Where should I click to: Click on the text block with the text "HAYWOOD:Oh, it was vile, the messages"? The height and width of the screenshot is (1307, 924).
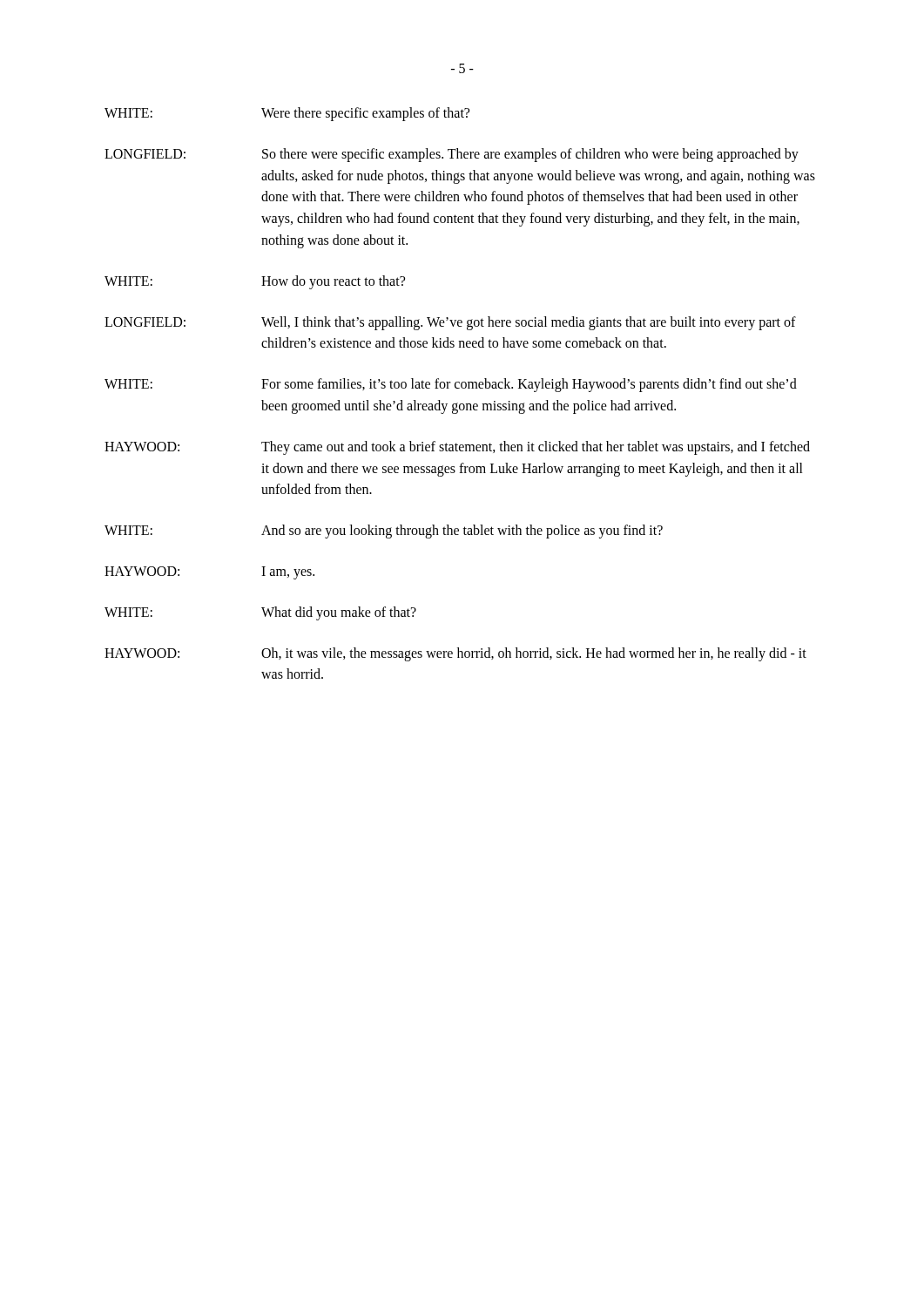point(460,664)
